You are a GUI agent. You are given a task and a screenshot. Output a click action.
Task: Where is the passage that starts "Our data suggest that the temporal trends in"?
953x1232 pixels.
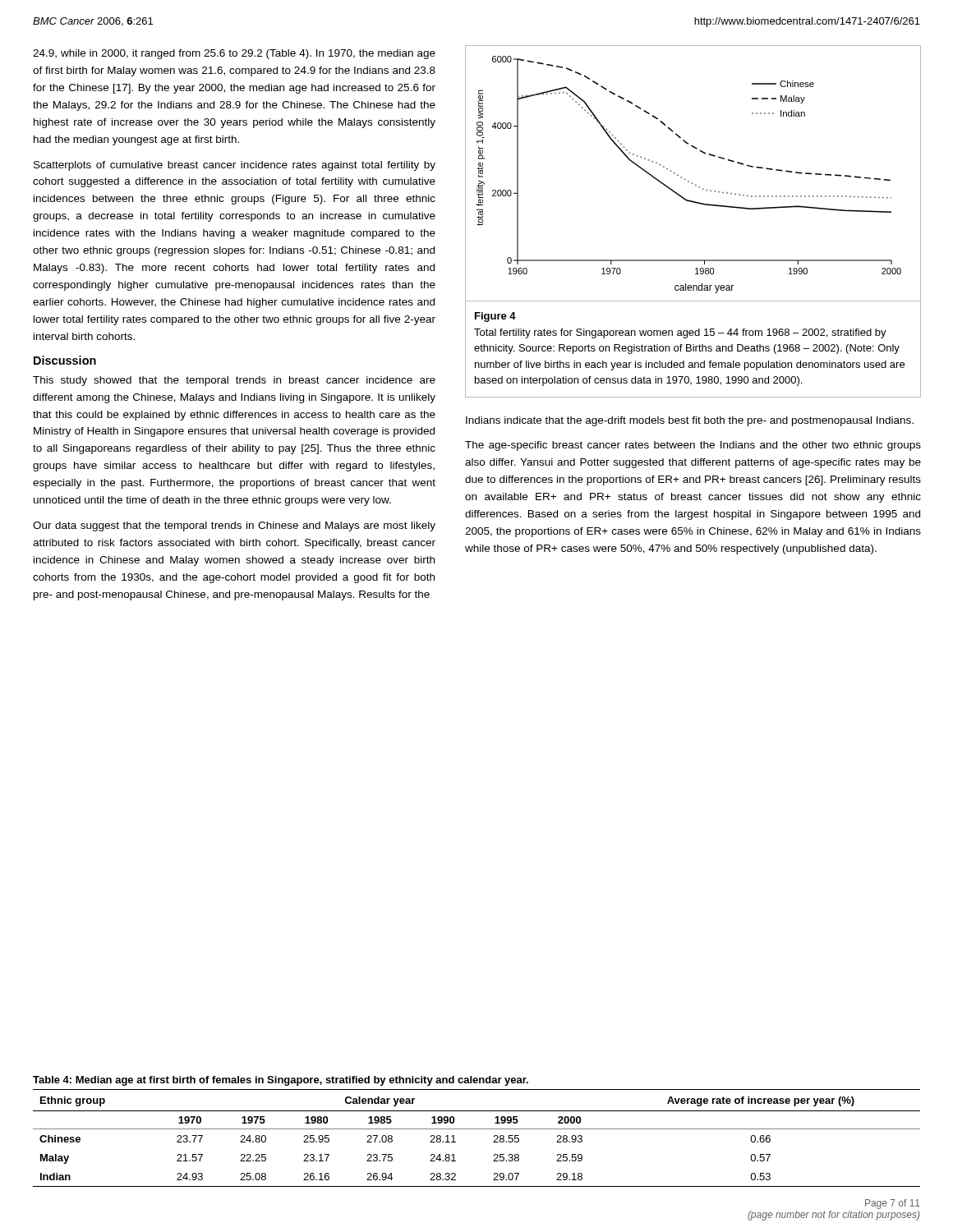pyautogui.click(x=234, y=560)
